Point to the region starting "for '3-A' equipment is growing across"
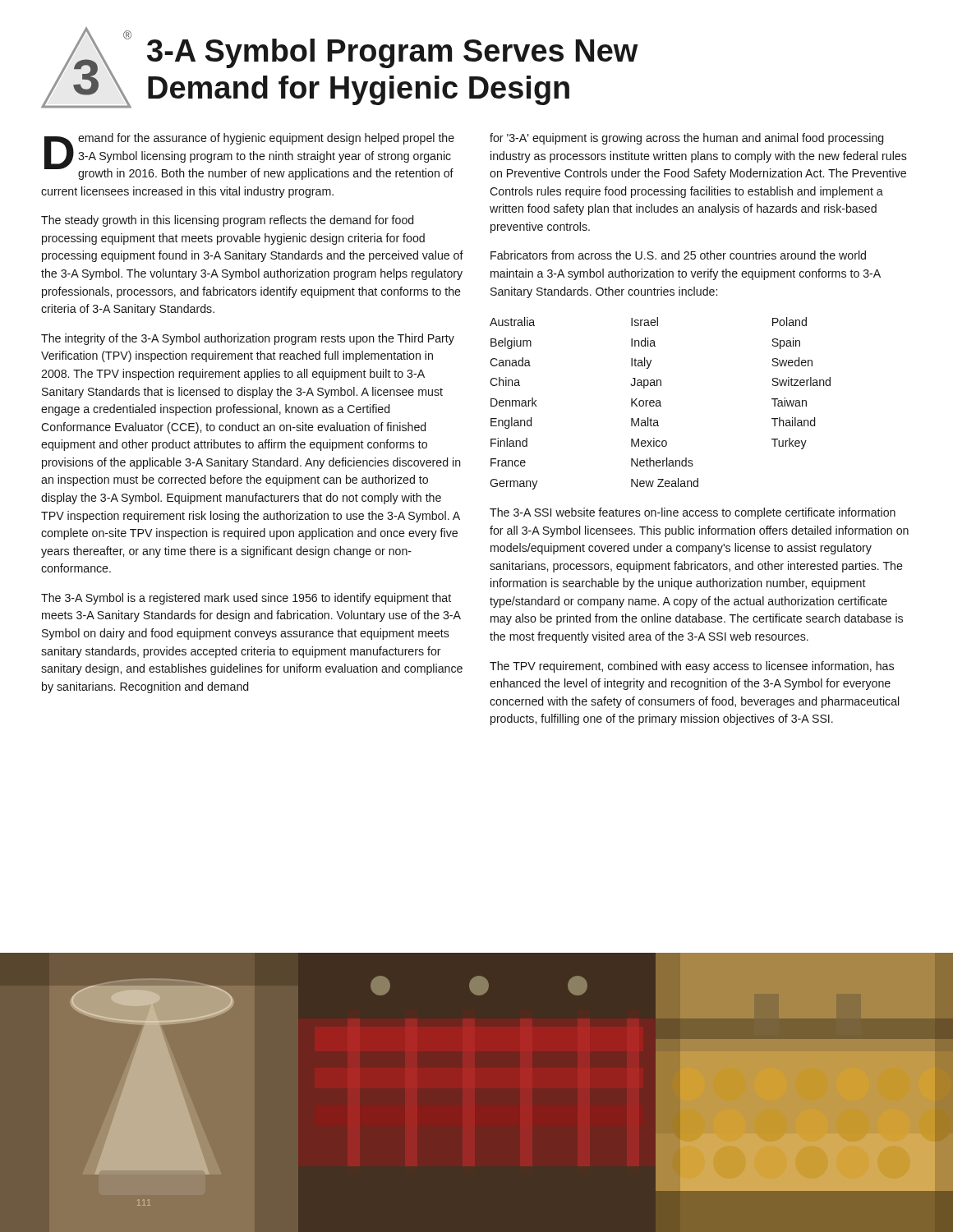The image size is (953, 1232). click(698, 182)
